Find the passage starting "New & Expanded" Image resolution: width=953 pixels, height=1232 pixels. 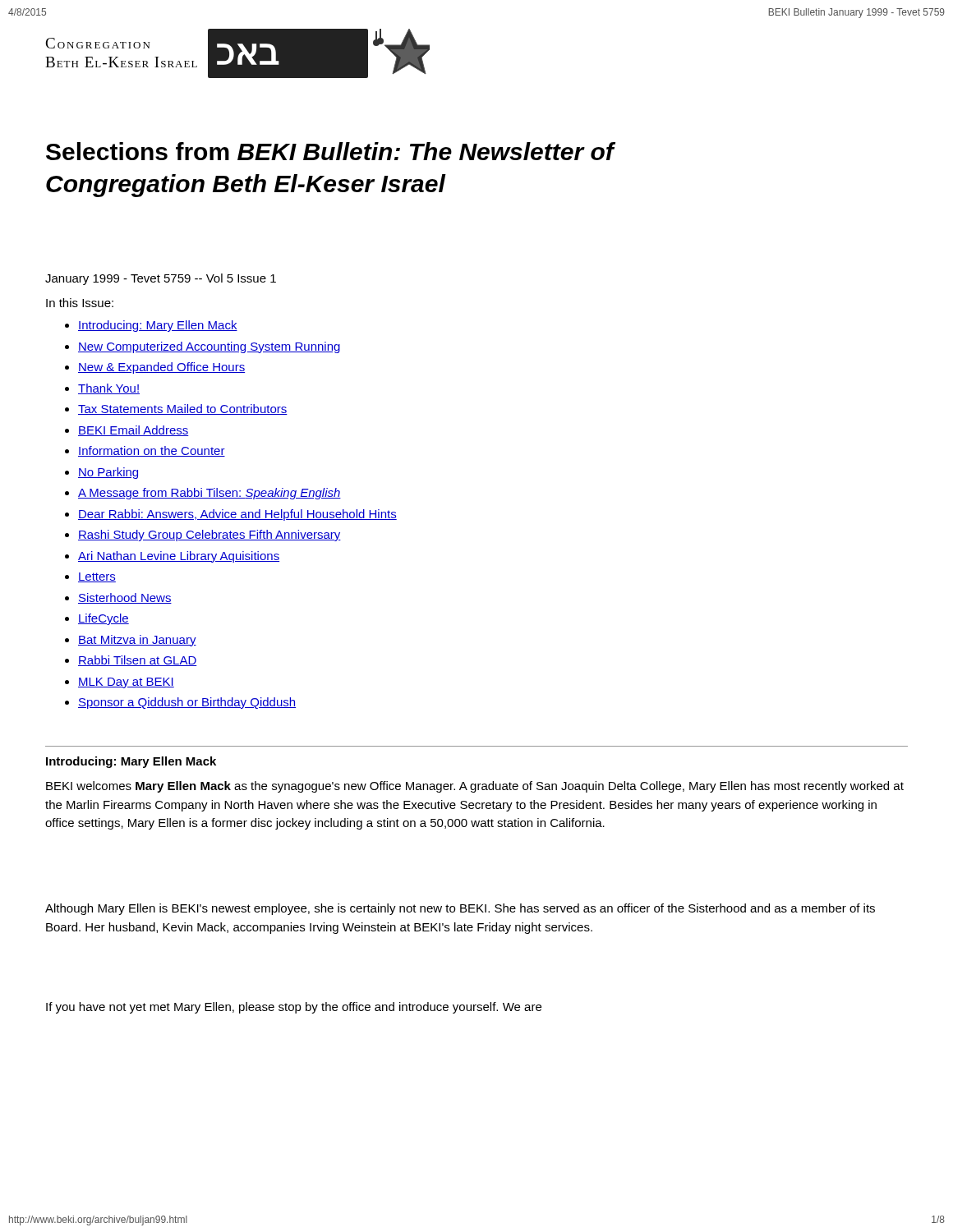click(x=161, y=367)
